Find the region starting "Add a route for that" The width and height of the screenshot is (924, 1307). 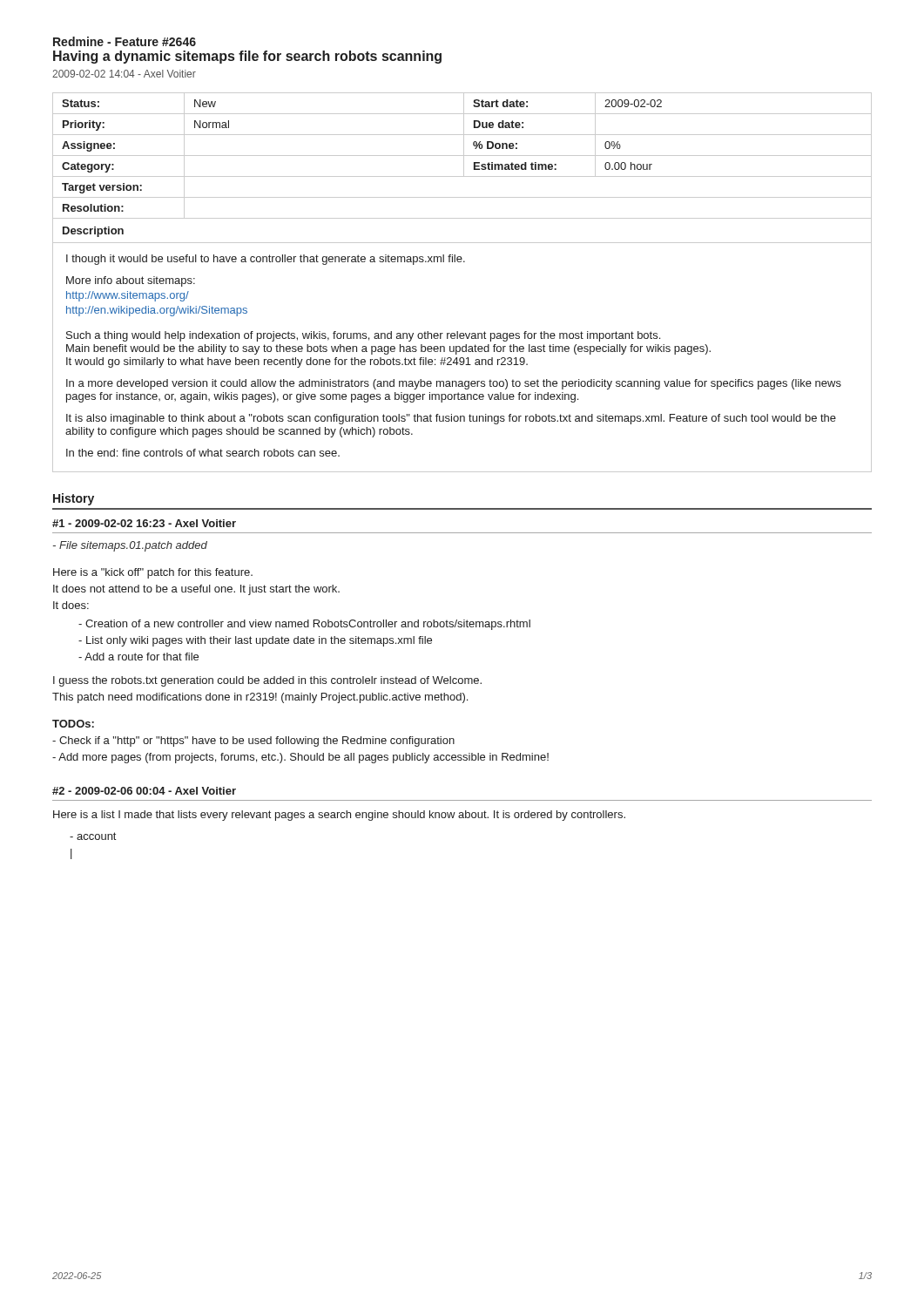pyautogui.click(x=139, y=657)
